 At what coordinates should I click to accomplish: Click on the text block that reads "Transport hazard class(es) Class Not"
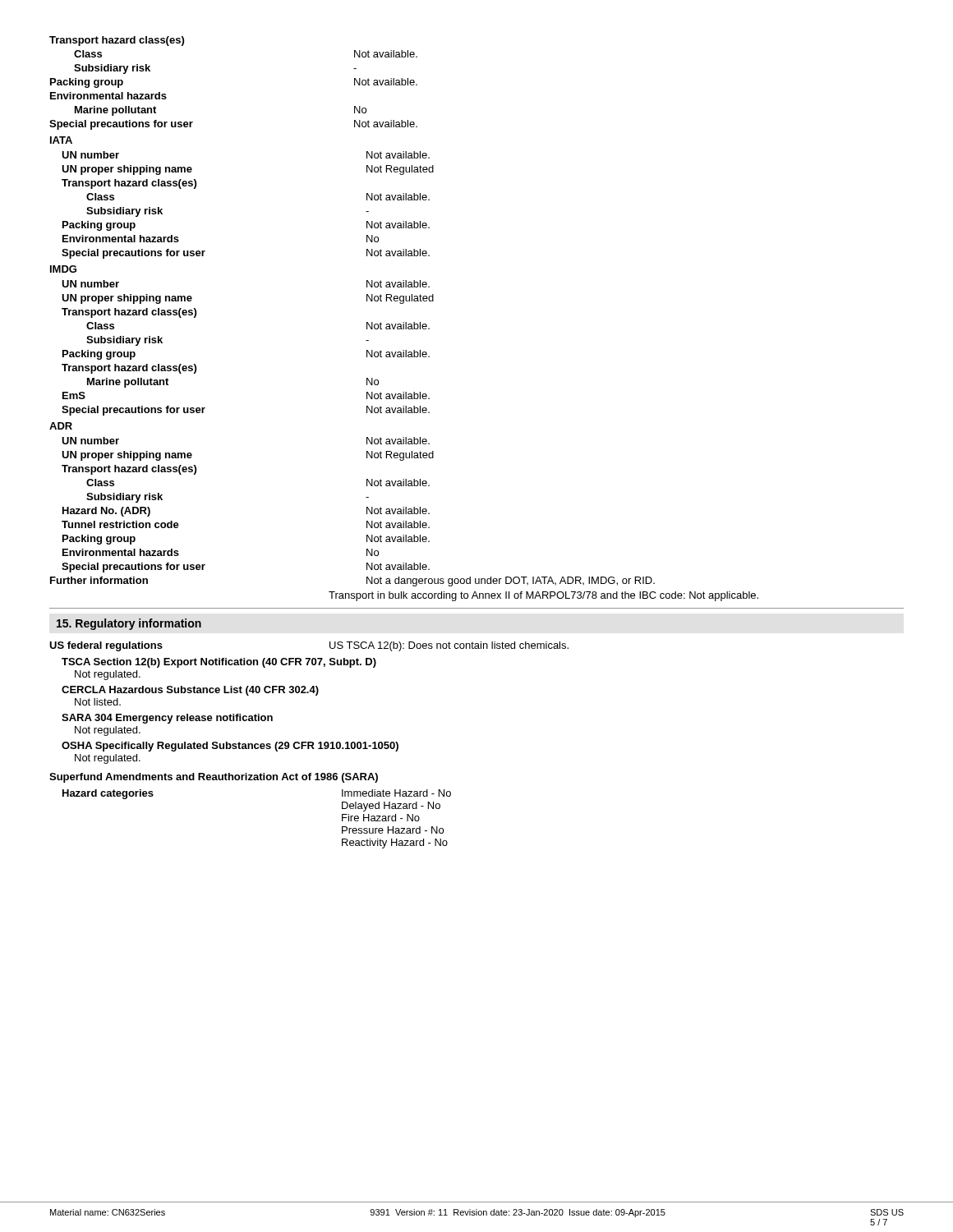tap(117, 41)
